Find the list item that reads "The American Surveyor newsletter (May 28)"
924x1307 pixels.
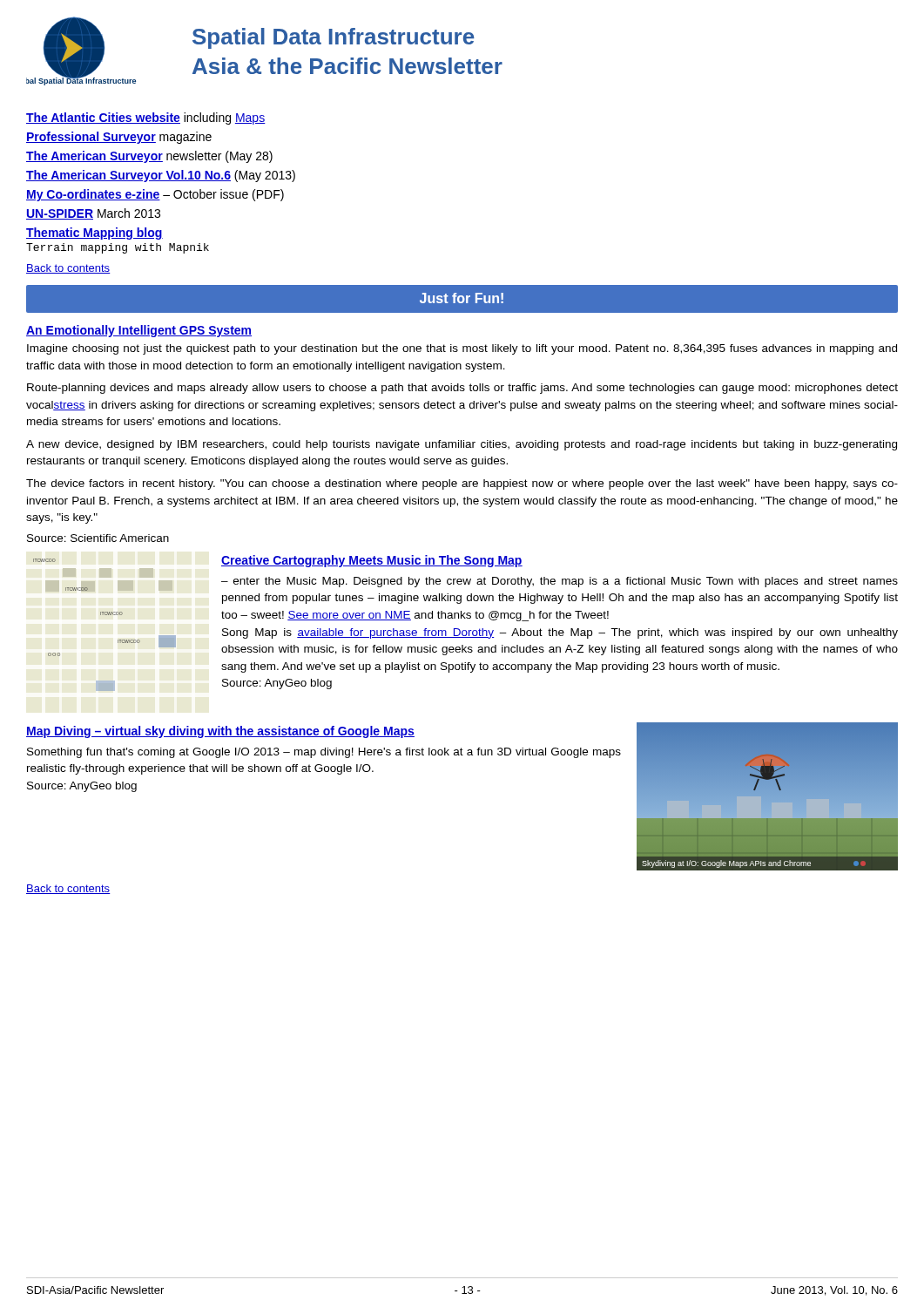pos(150,156)
